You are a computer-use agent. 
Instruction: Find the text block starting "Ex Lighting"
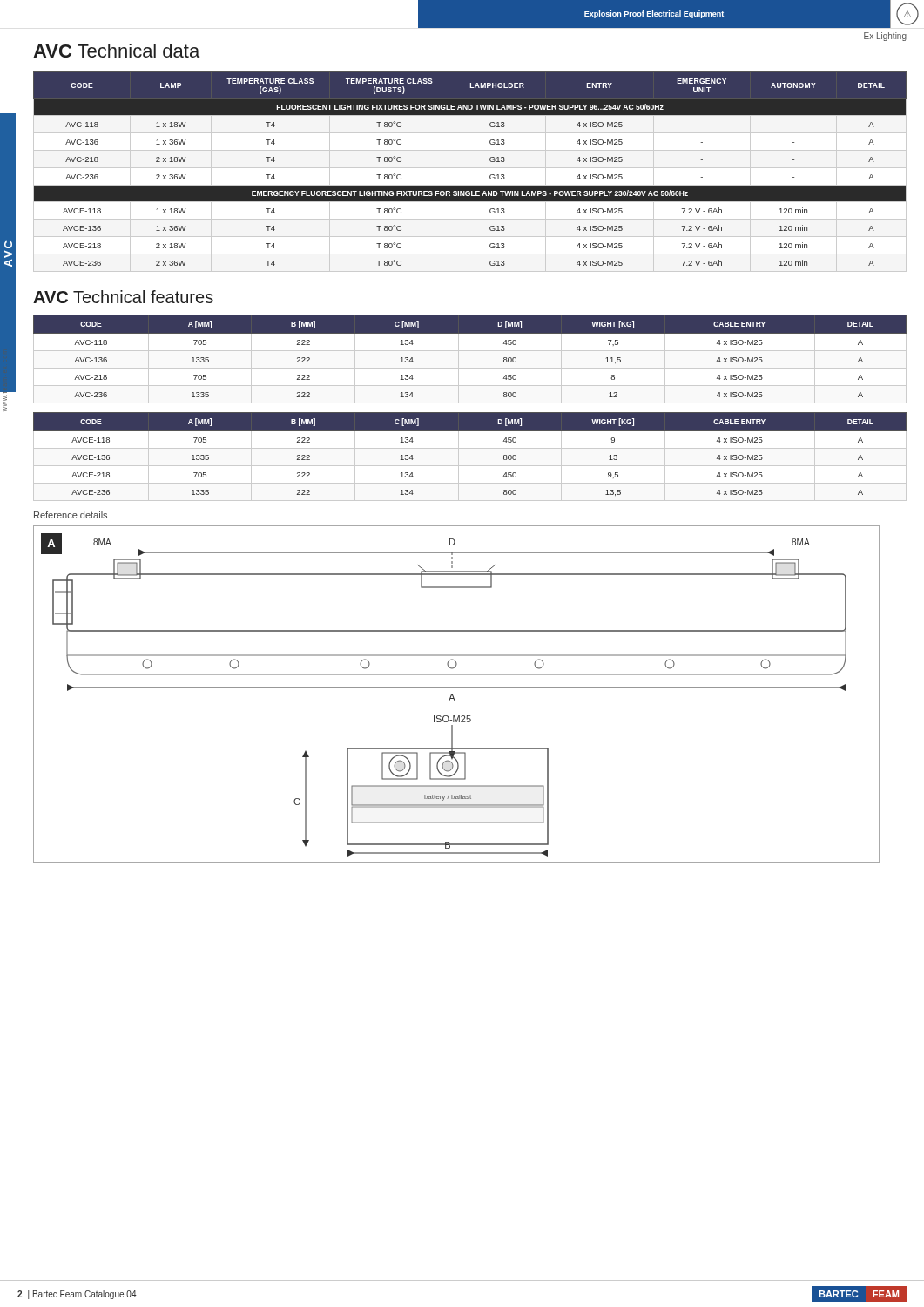tap(885, 36)
